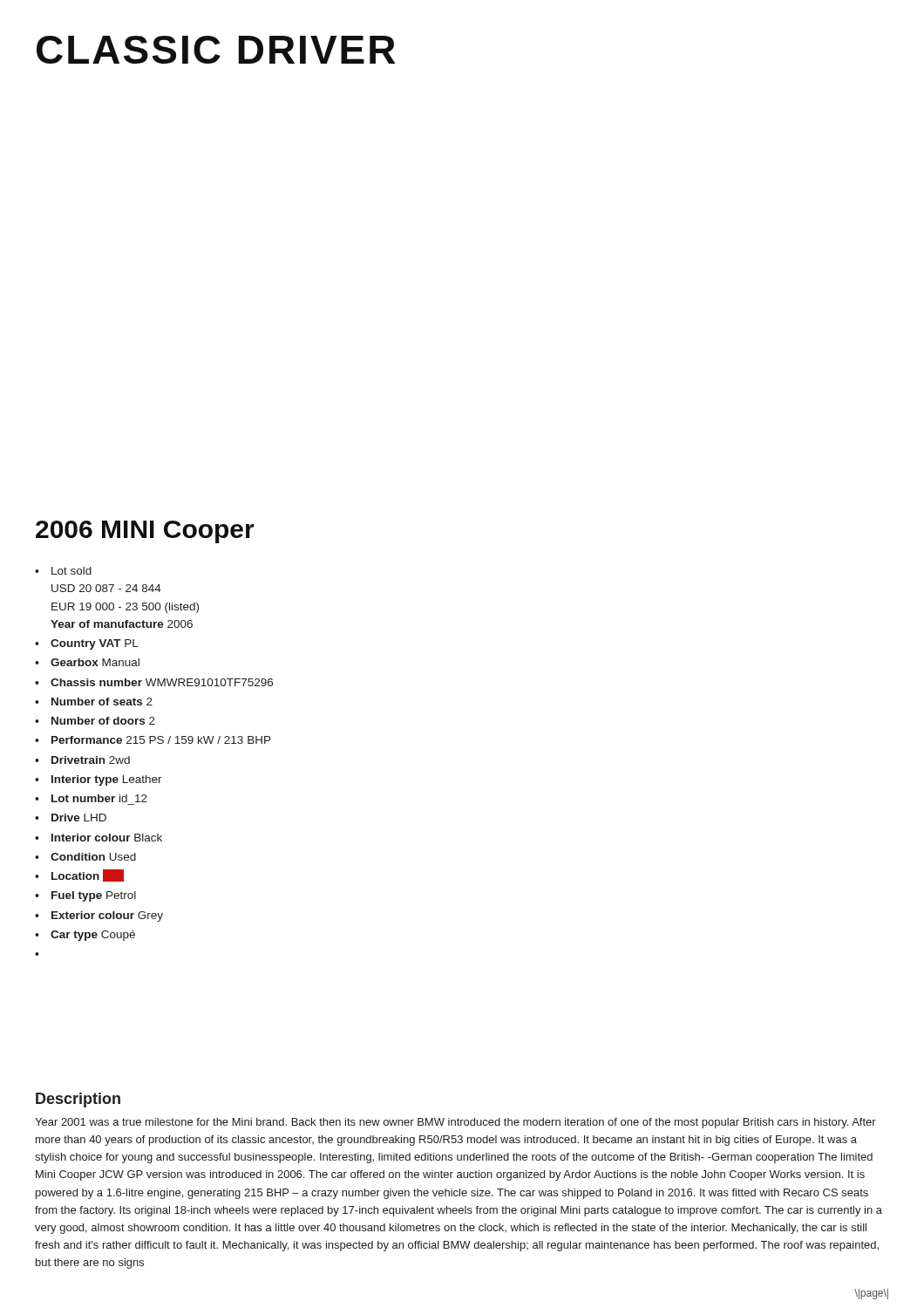
Task: Select the list item that says "Performance 215 PS / 159"
Action: [161, 740]
